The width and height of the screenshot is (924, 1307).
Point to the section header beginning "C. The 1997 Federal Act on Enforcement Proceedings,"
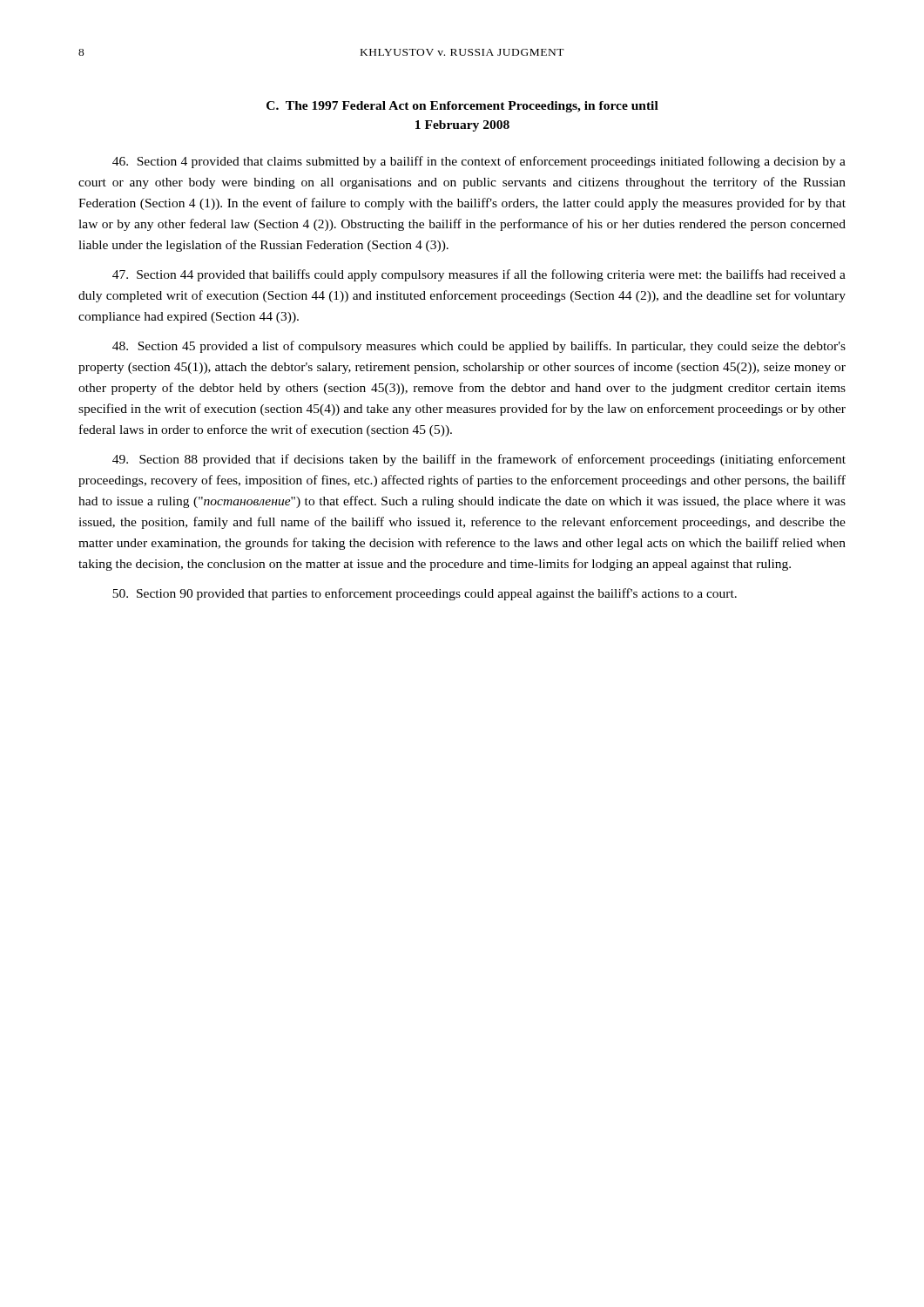tap(462, 115)
